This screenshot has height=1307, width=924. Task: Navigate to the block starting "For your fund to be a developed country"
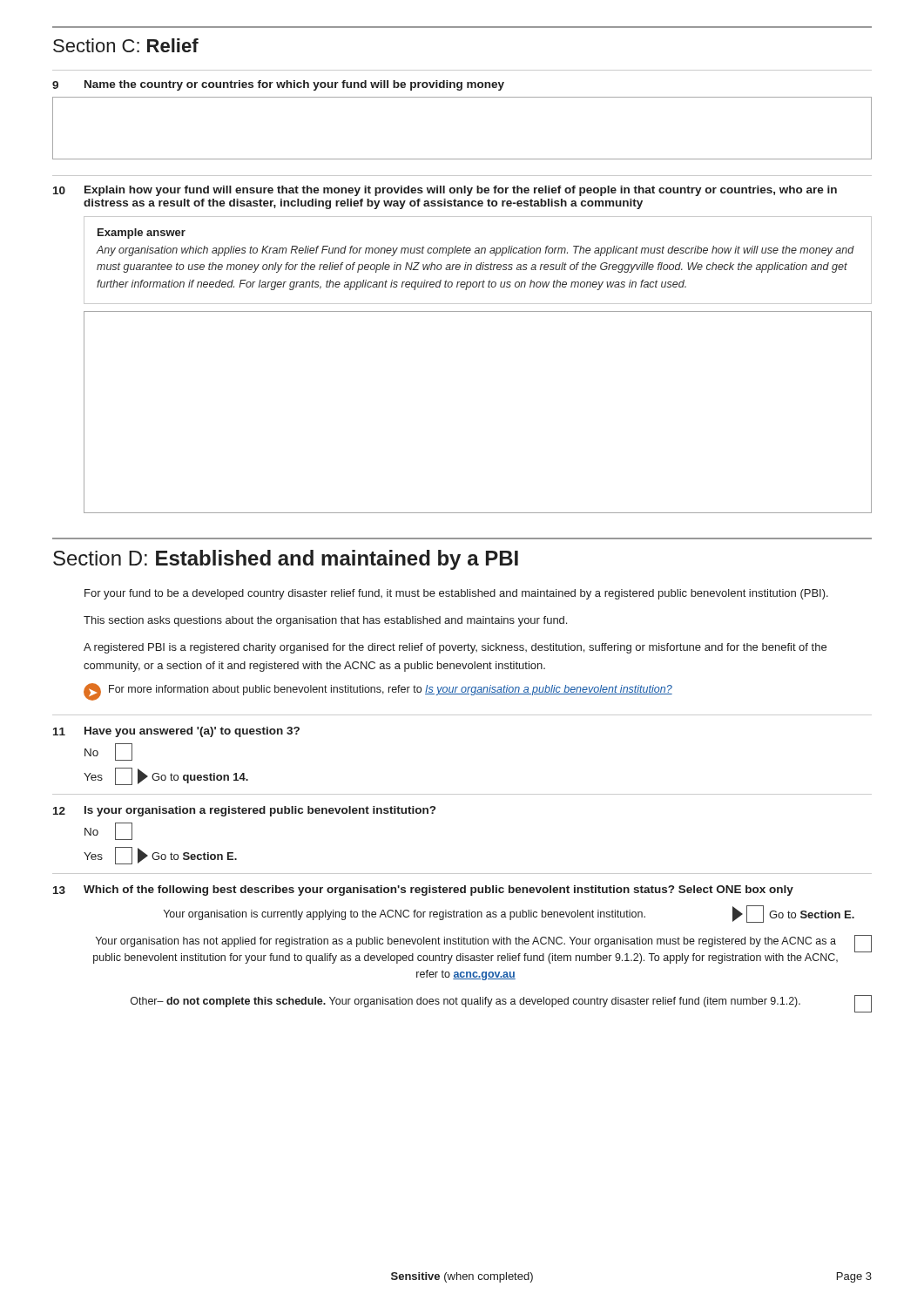point(456,593)
